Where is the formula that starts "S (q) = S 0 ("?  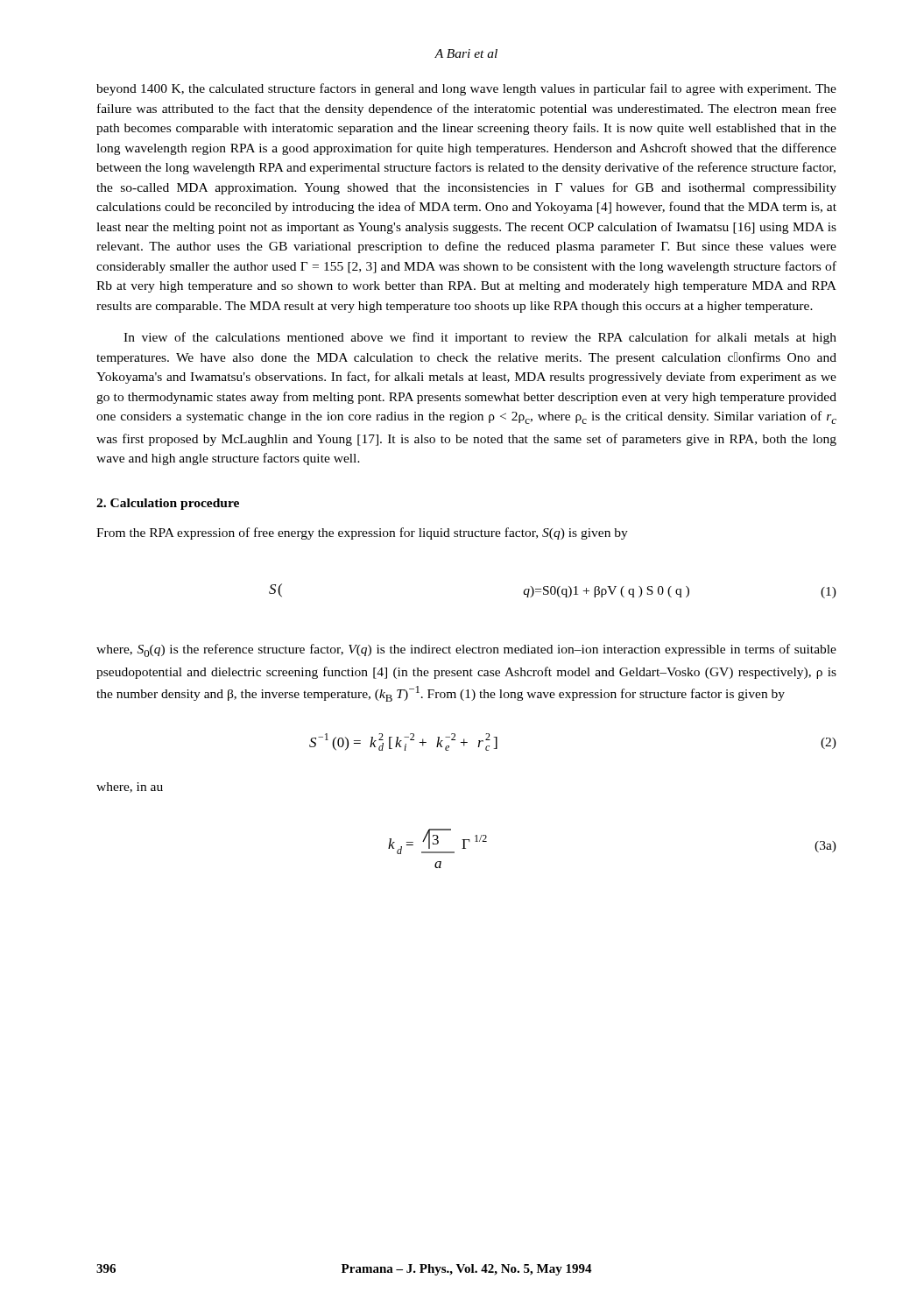point(553,591)
